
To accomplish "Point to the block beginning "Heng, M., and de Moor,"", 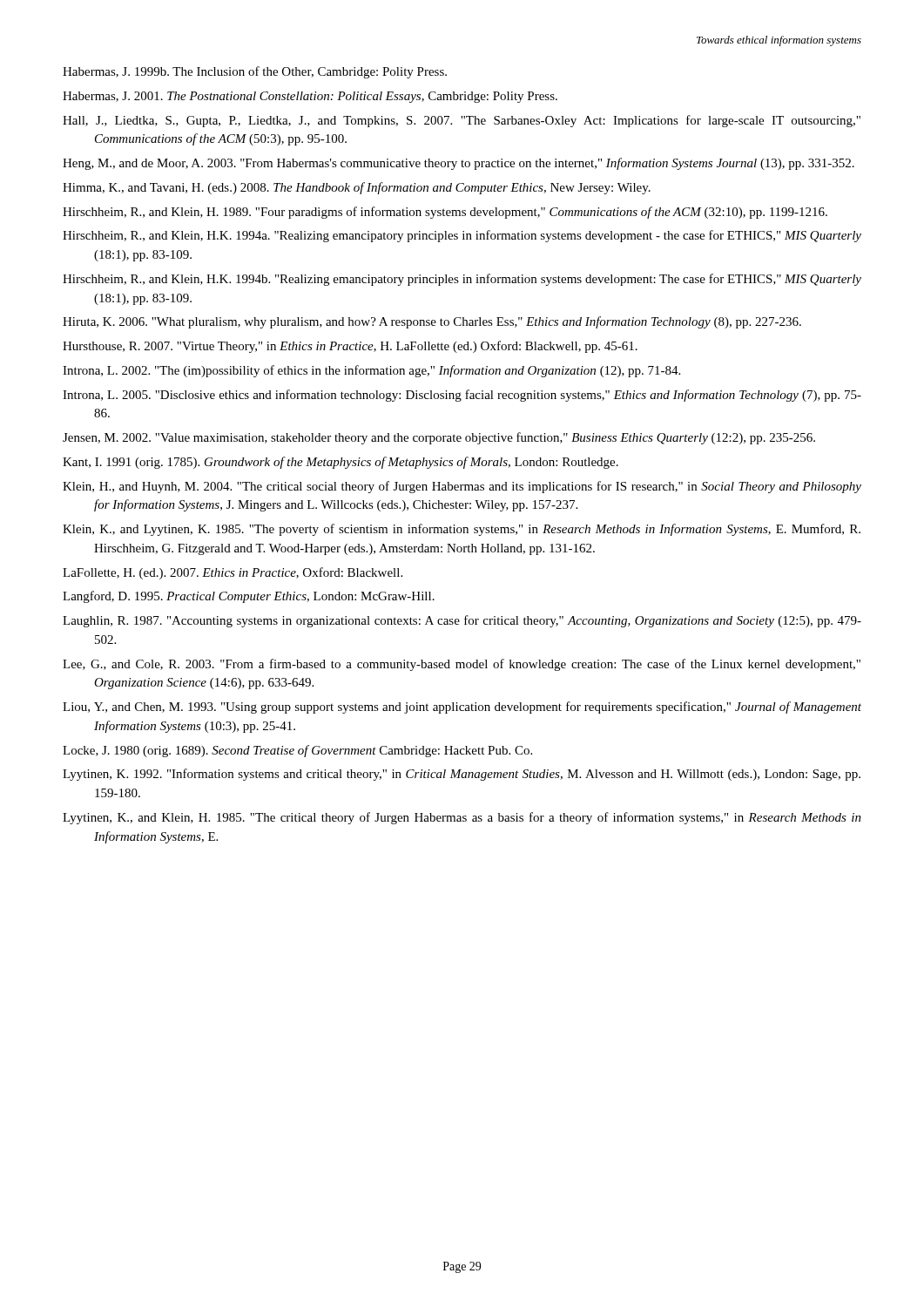I will pyautogui.click(x=459, y=163).
